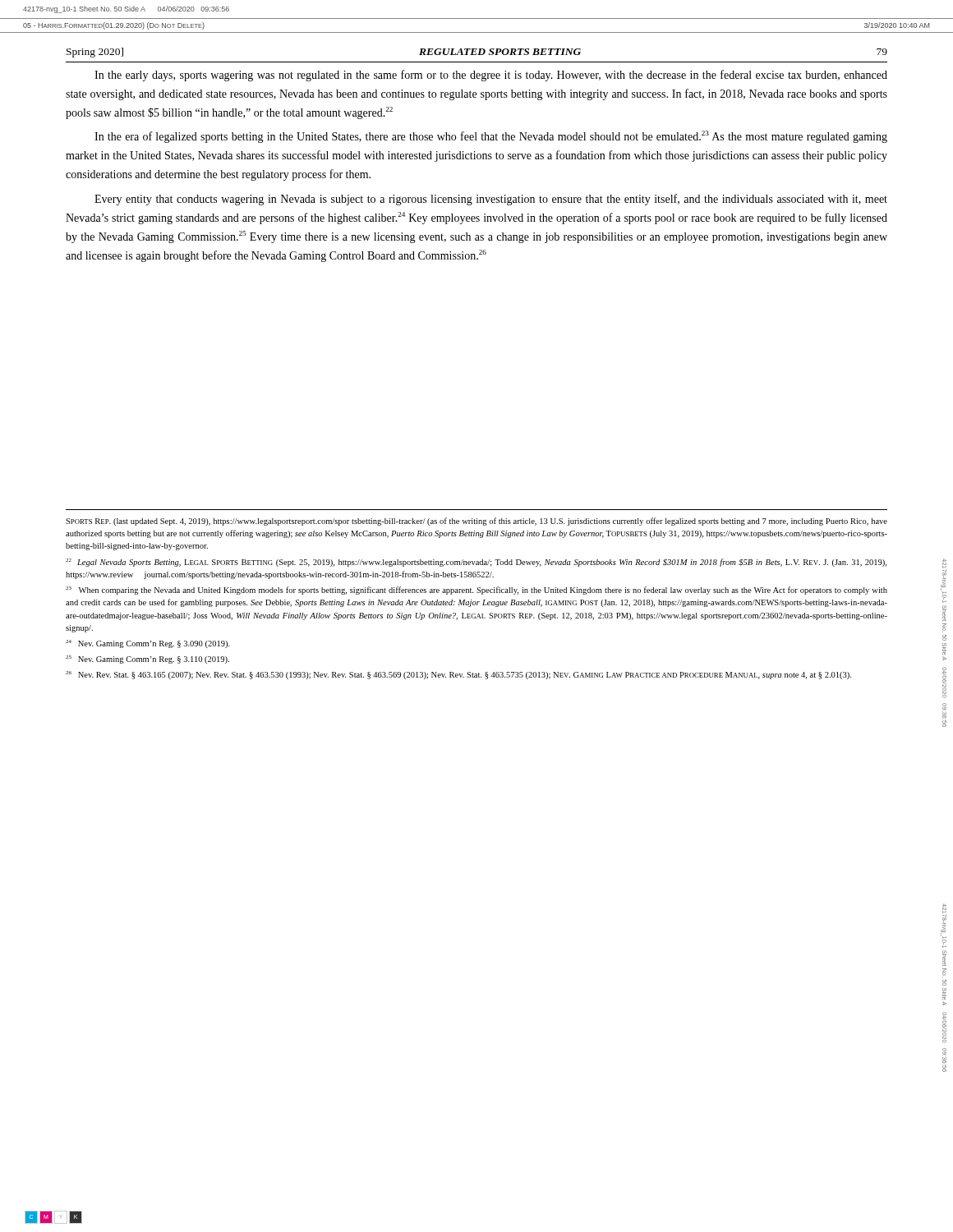Click on the block starting "SPORTS REP. (last updated Sept. 4, 2019), https://www.legalsportsreport.com/spor"

(476, 534)
